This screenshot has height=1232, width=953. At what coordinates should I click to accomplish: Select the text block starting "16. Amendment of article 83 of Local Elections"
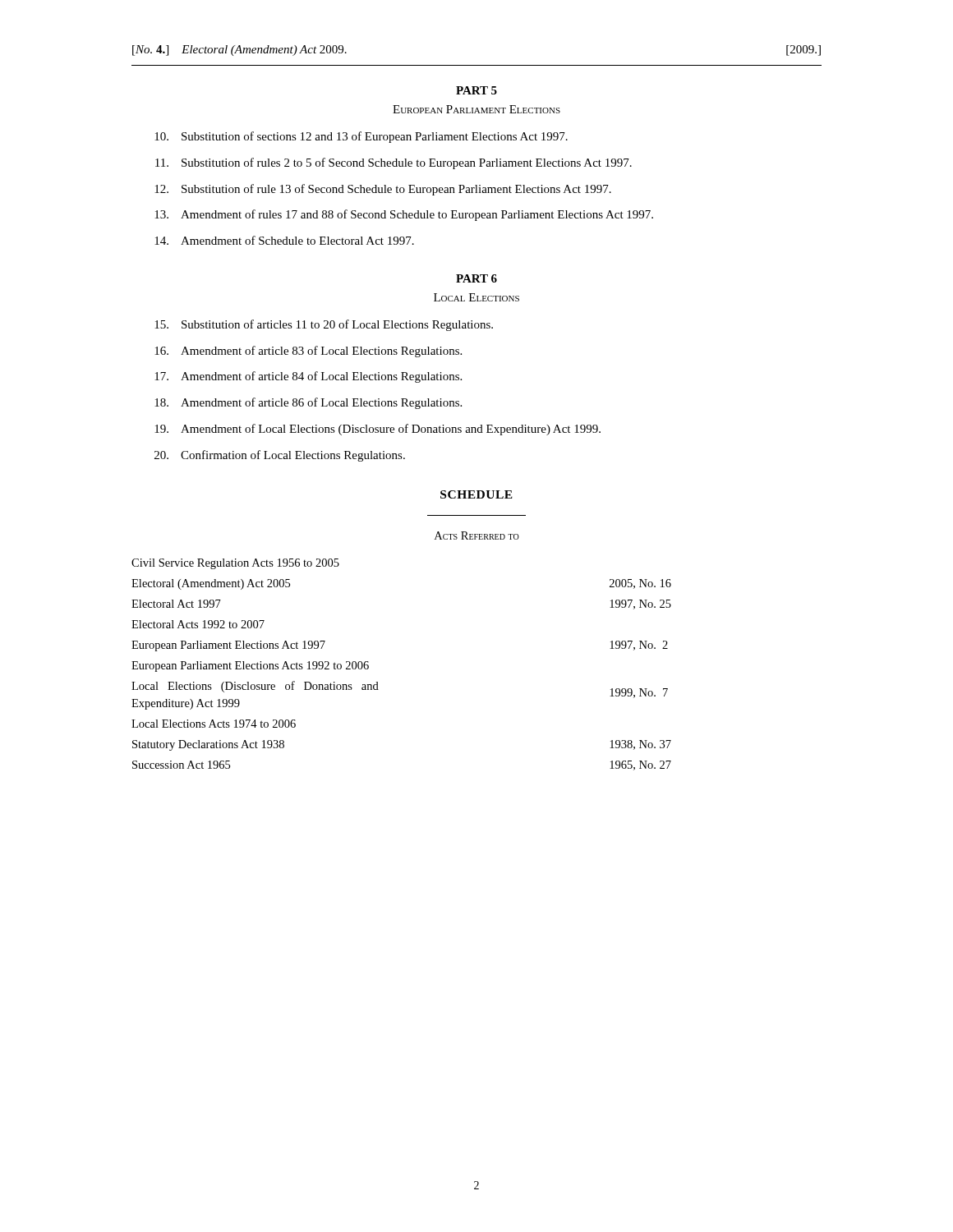[x=308, y=352]
